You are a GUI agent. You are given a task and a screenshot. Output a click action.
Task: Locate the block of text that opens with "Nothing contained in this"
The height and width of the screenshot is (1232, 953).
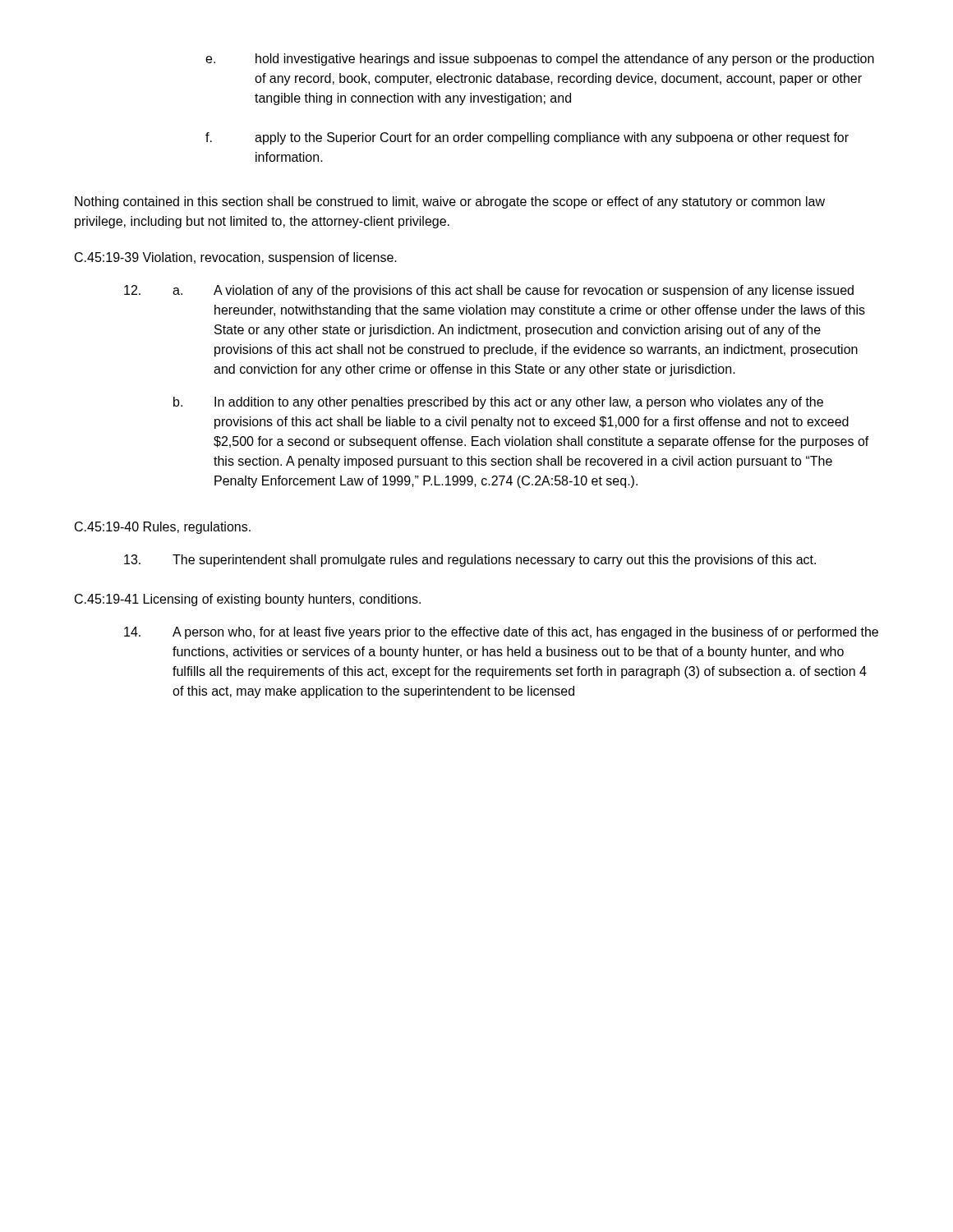pyautogui.click(x=449, y=211)
